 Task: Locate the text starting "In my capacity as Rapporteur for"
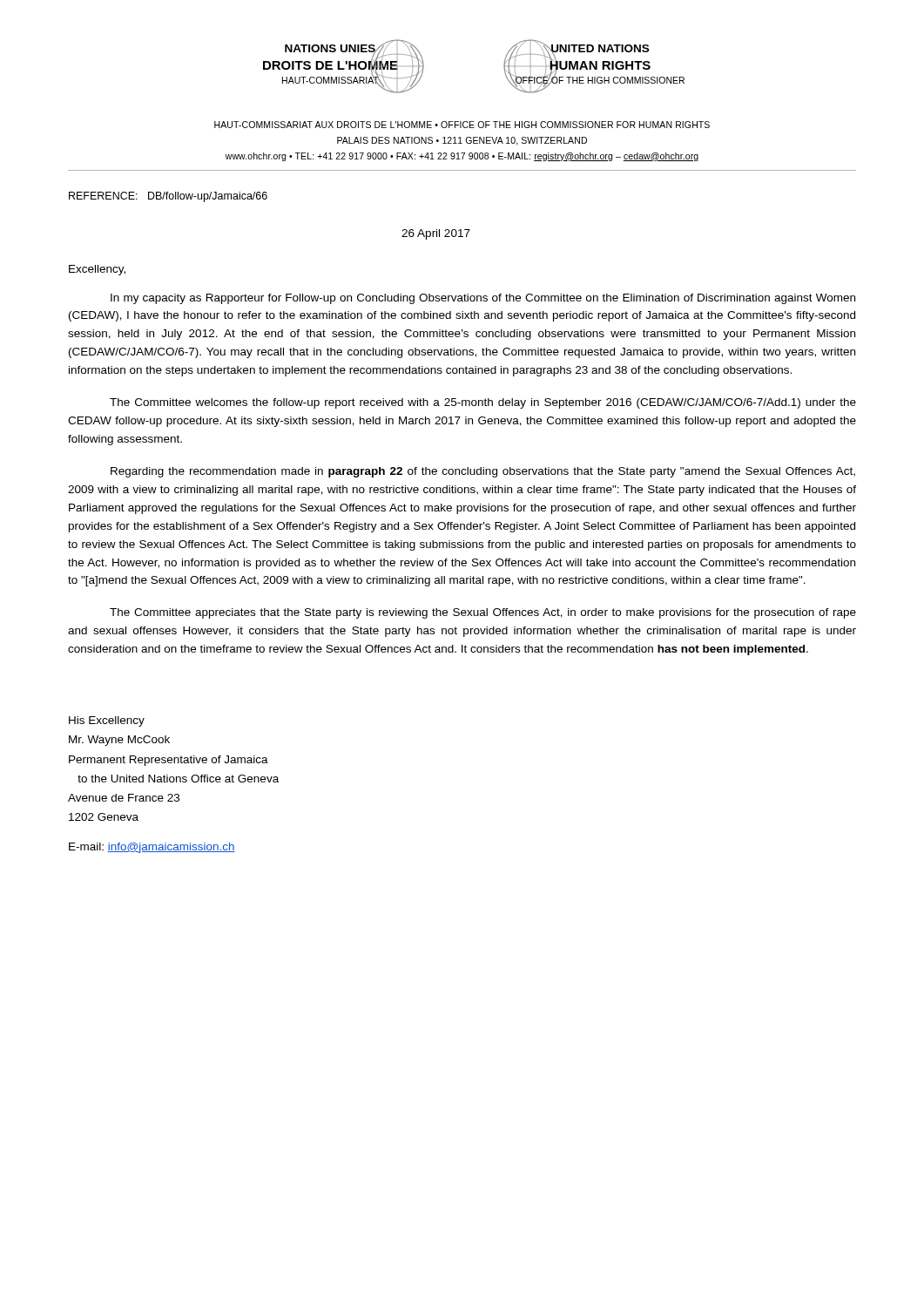(x=462, y=334)
